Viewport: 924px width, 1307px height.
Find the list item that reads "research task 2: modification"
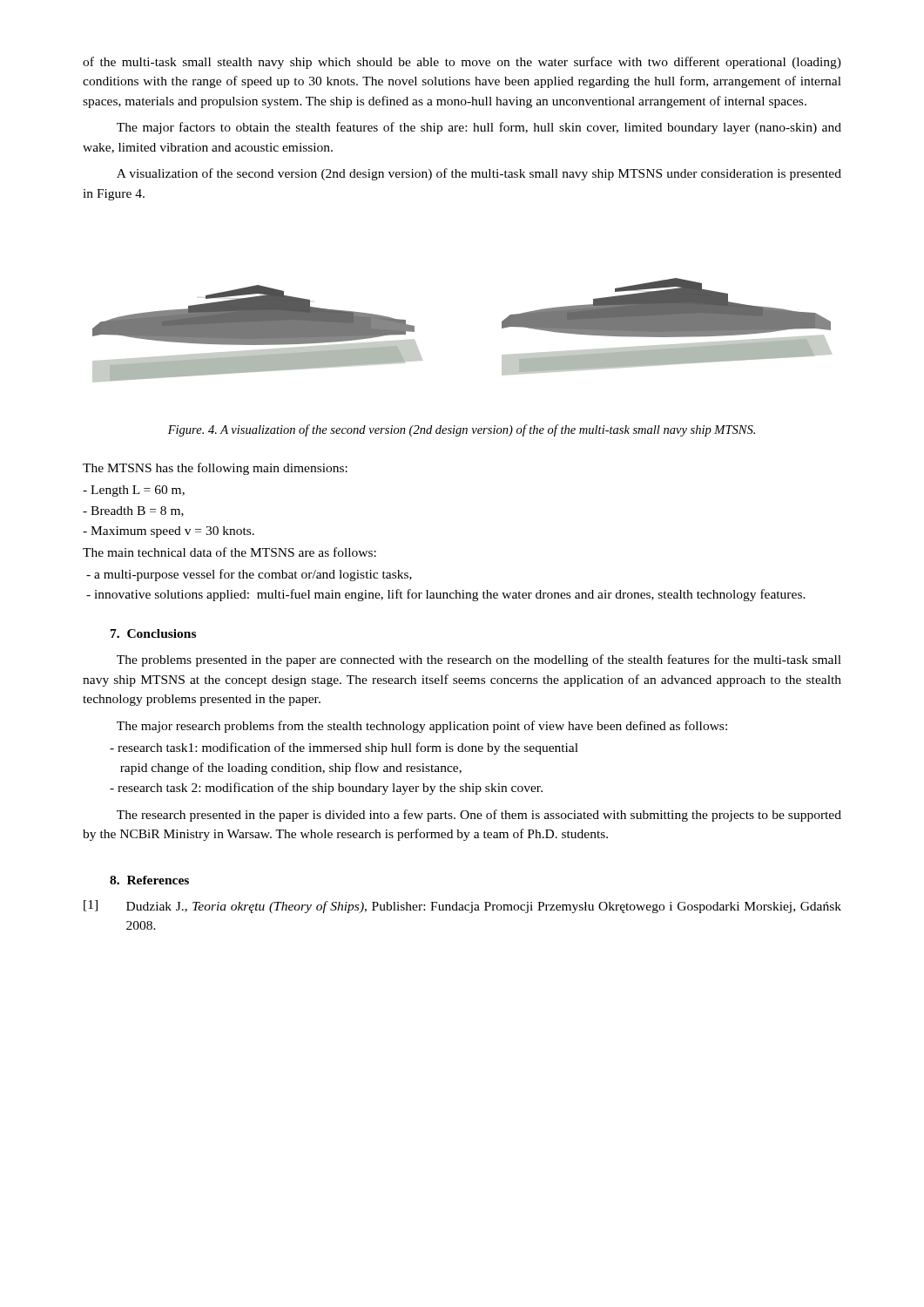coord(476,788)
